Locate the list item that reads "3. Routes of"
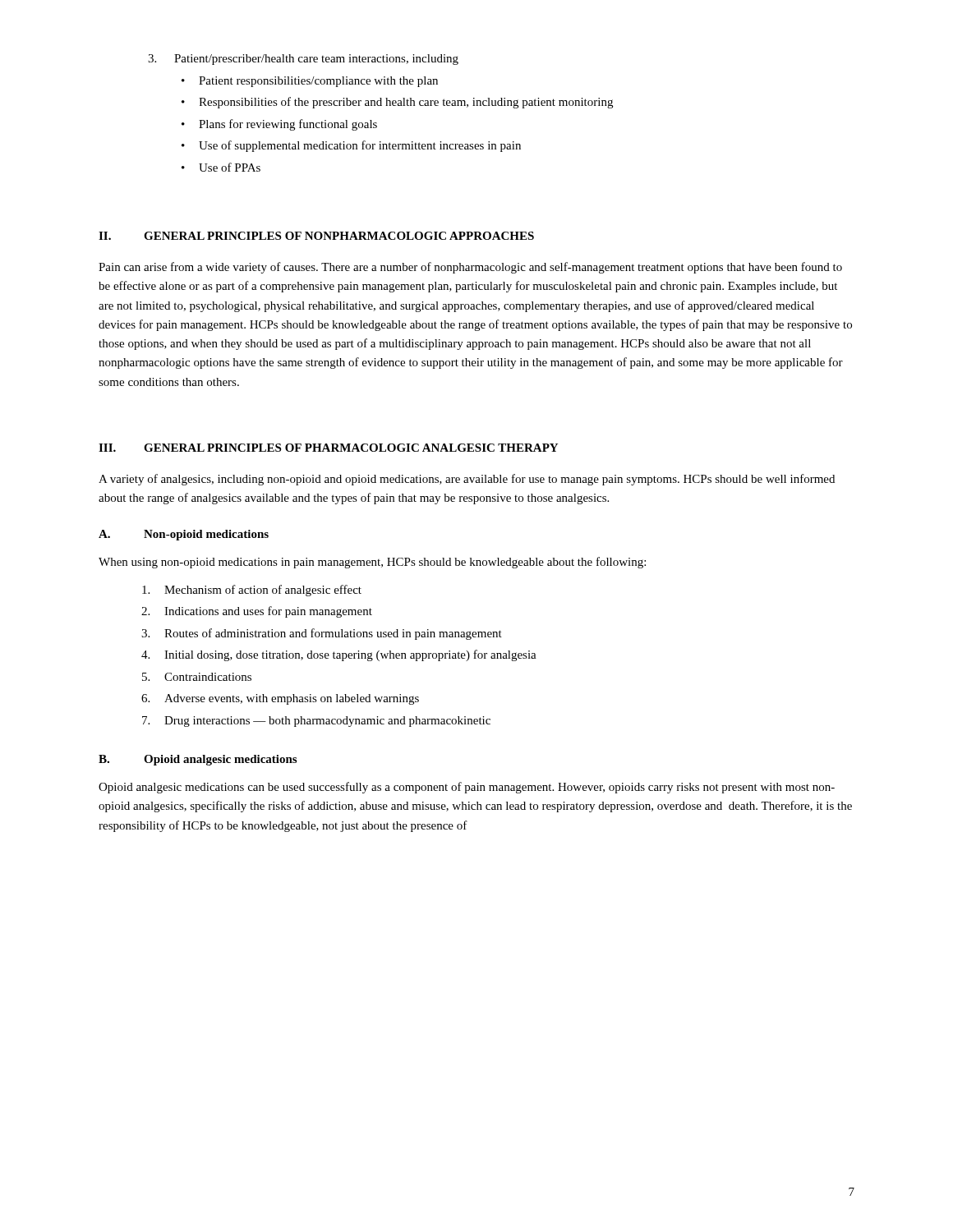The width and height of the screenshot is (953, 1232). [322, 633]
